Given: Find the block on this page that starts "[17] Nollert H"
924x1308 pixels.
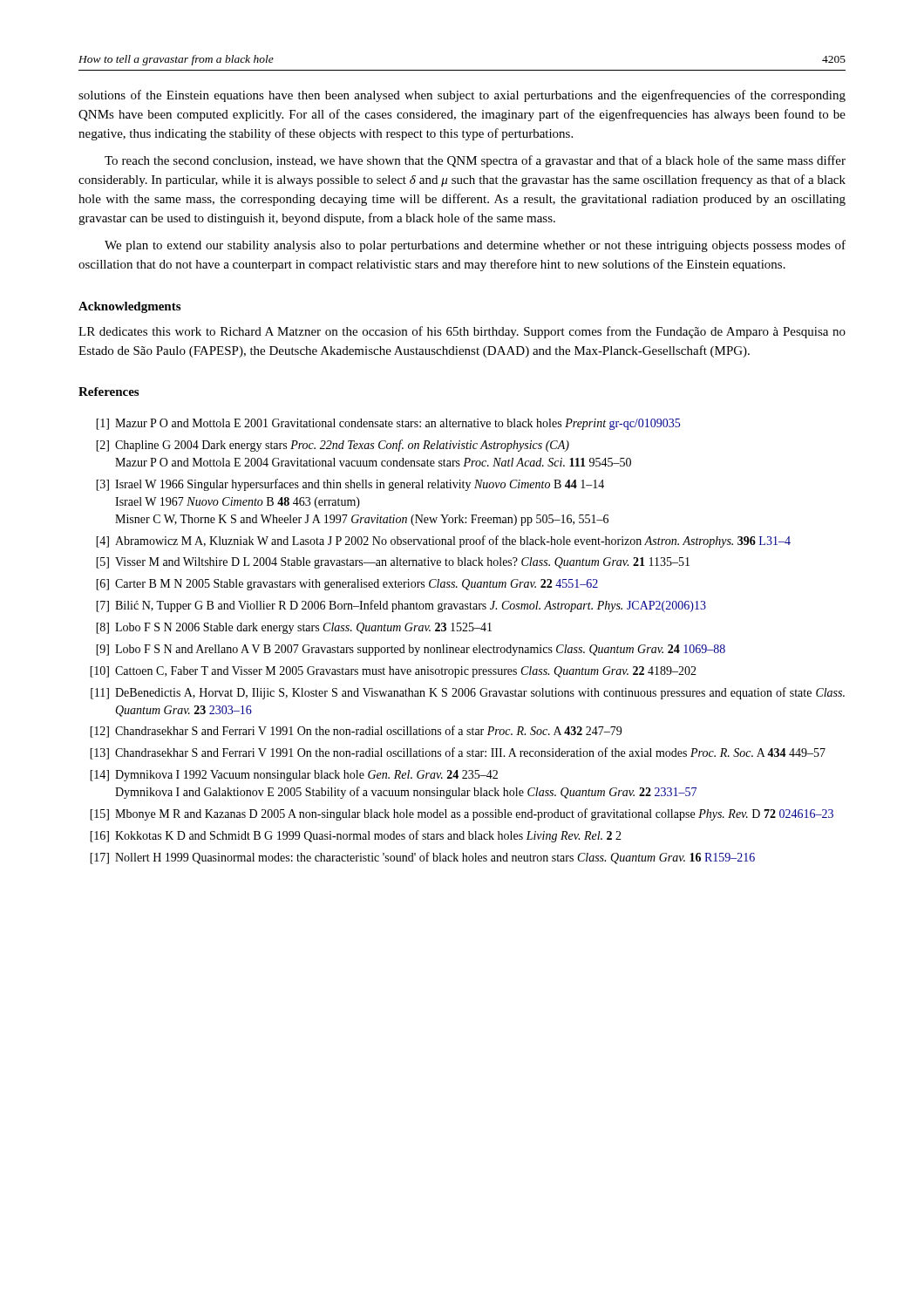Looking at the screenshot, I should [462, 858].
